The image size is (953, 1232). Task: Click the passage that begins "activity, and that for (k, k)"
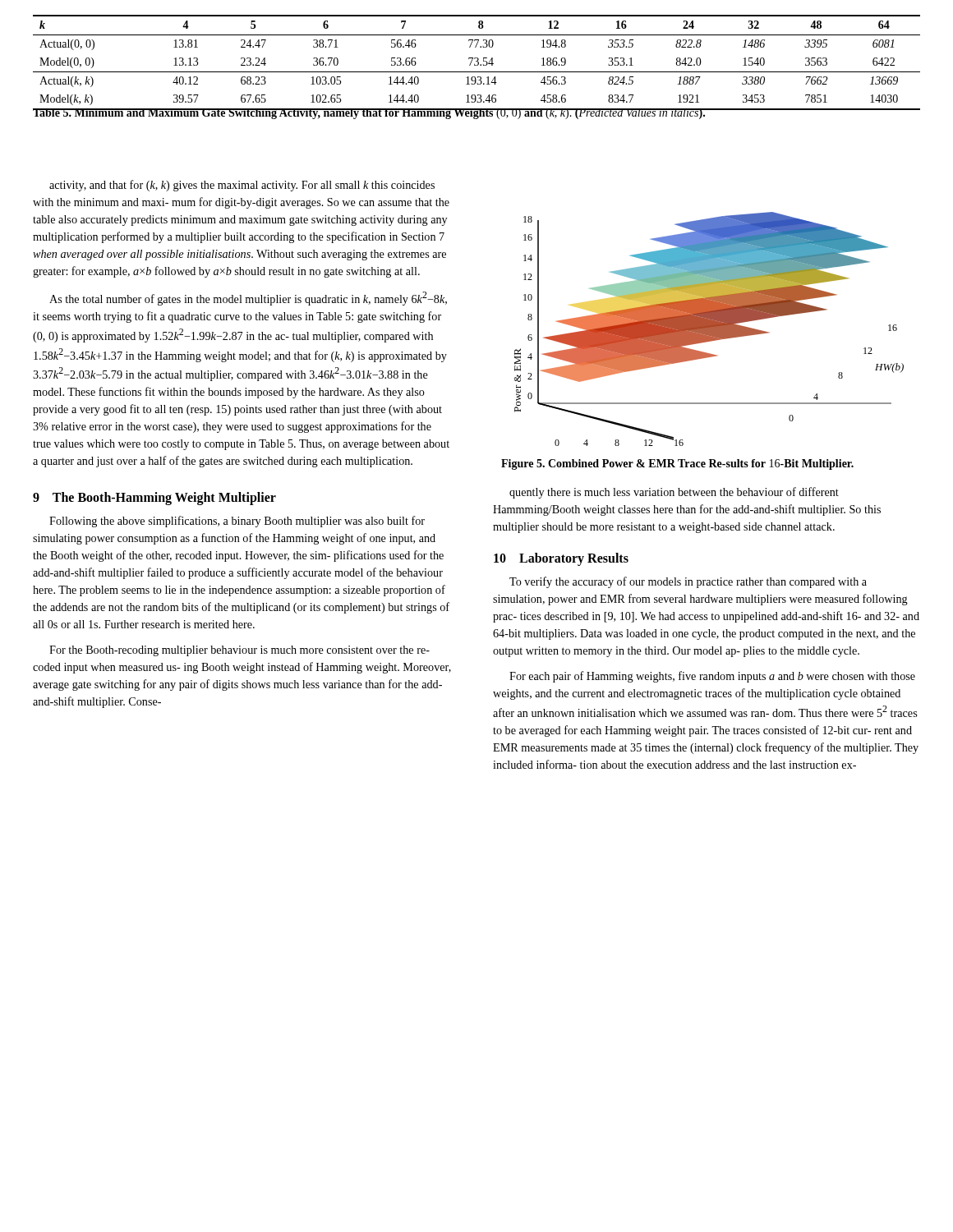pyautogui.click(x=241, y=228)
